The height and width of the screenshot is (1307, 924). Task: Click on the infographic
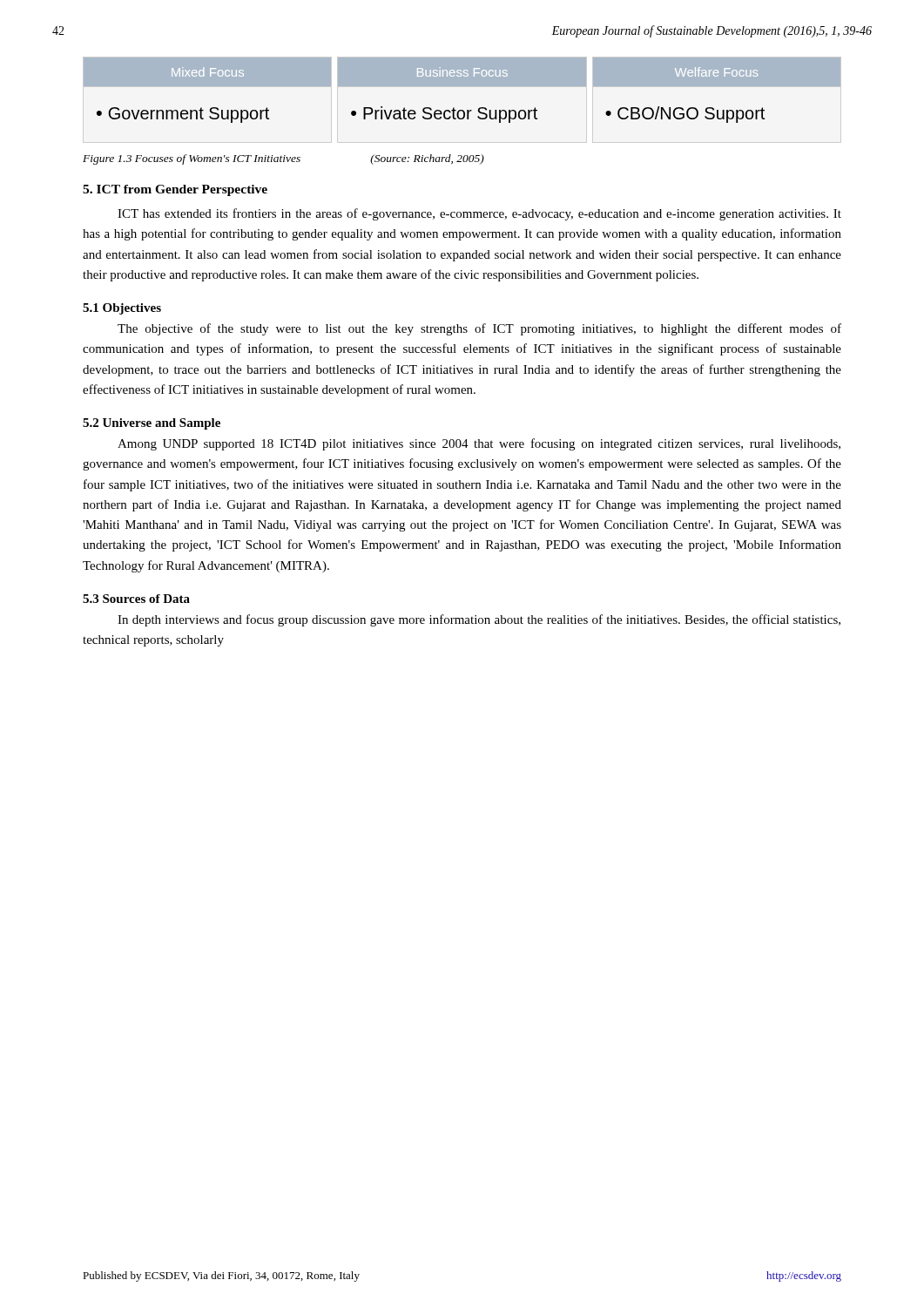(x=462, y=100)
